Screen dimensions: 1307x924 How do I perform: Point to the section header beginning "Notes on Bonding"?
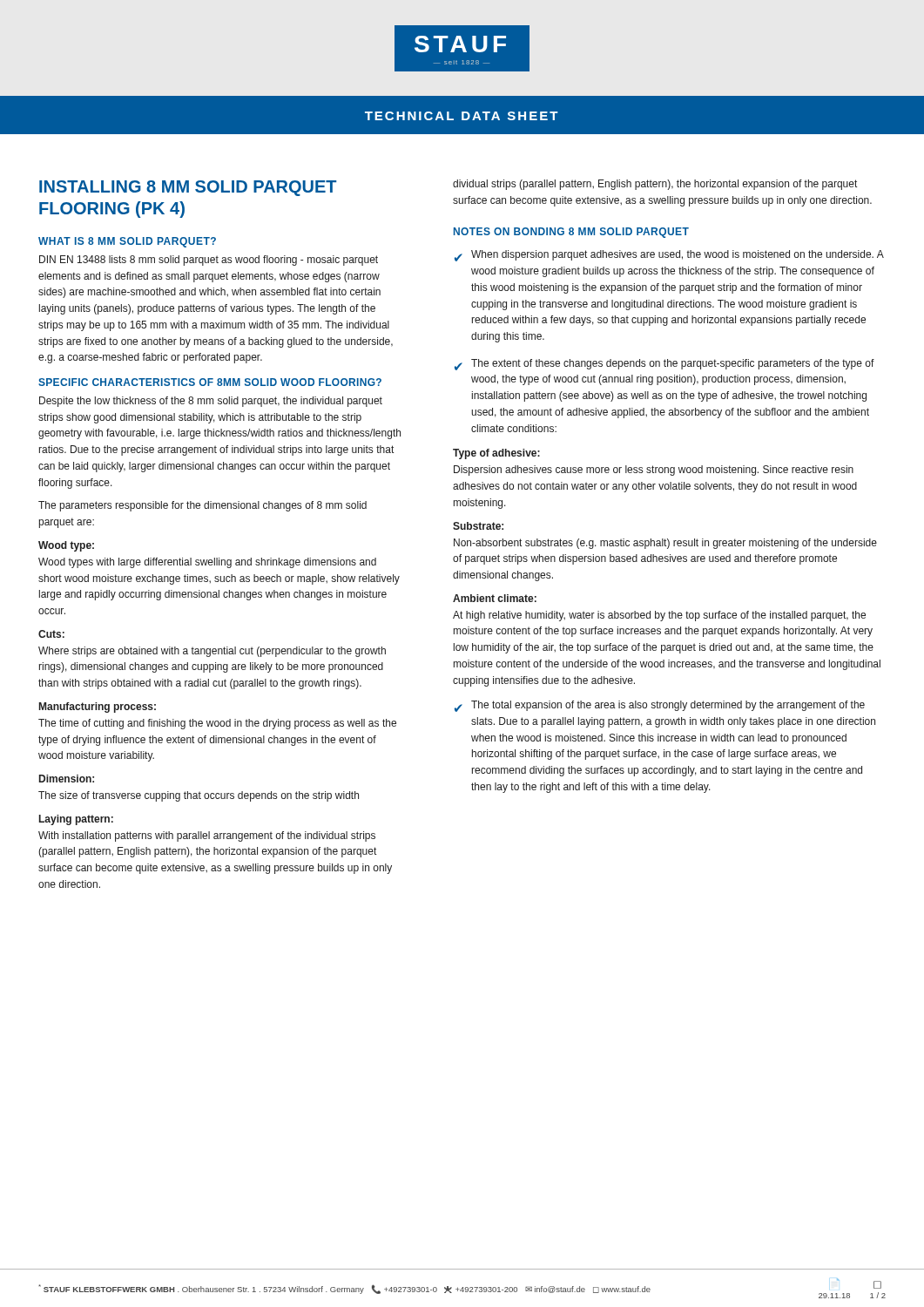[571, 232]
